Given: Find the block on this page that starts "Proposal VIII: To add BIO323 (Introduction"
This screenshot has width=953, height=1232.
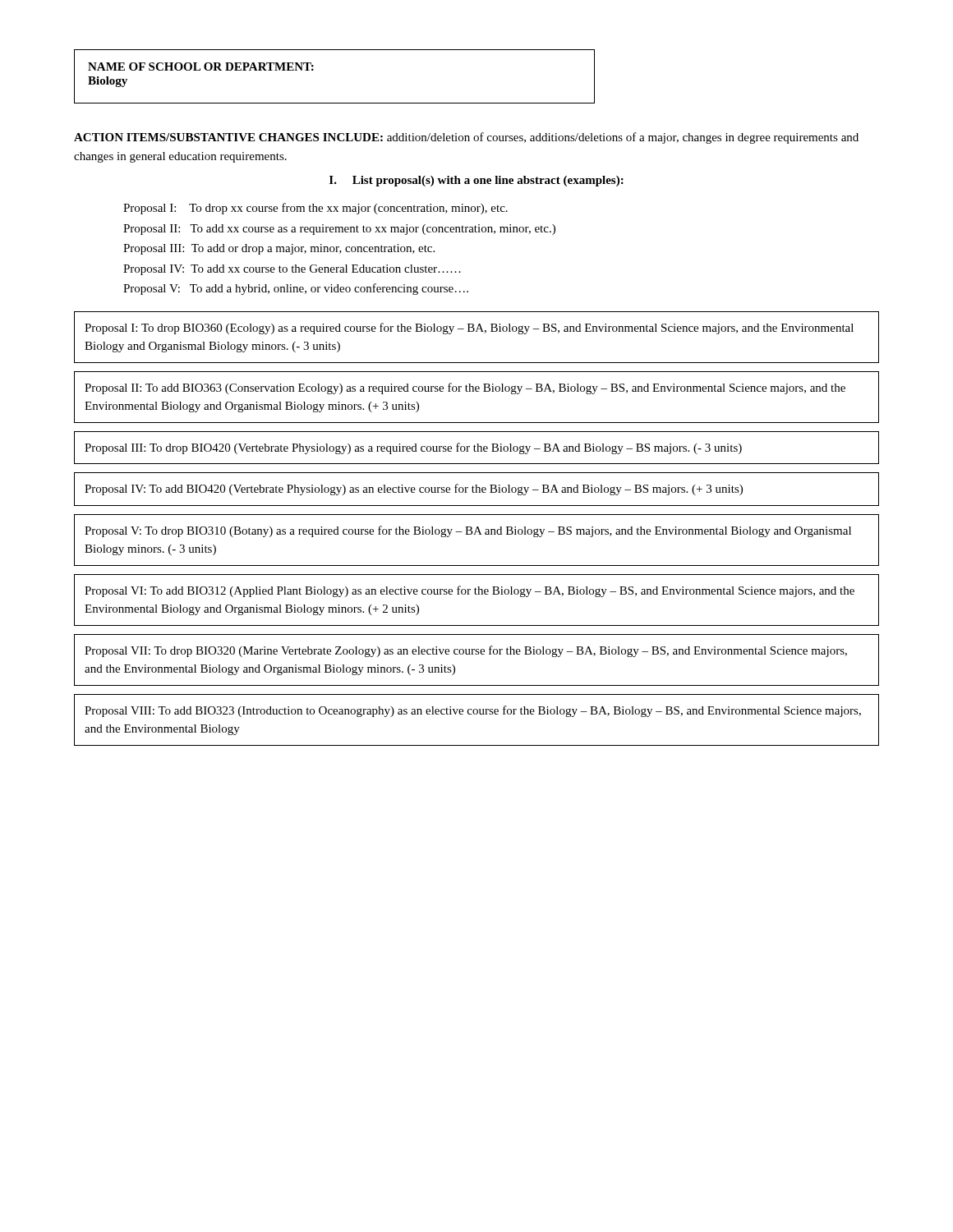Looking at the screenshot, I should 473,719.
